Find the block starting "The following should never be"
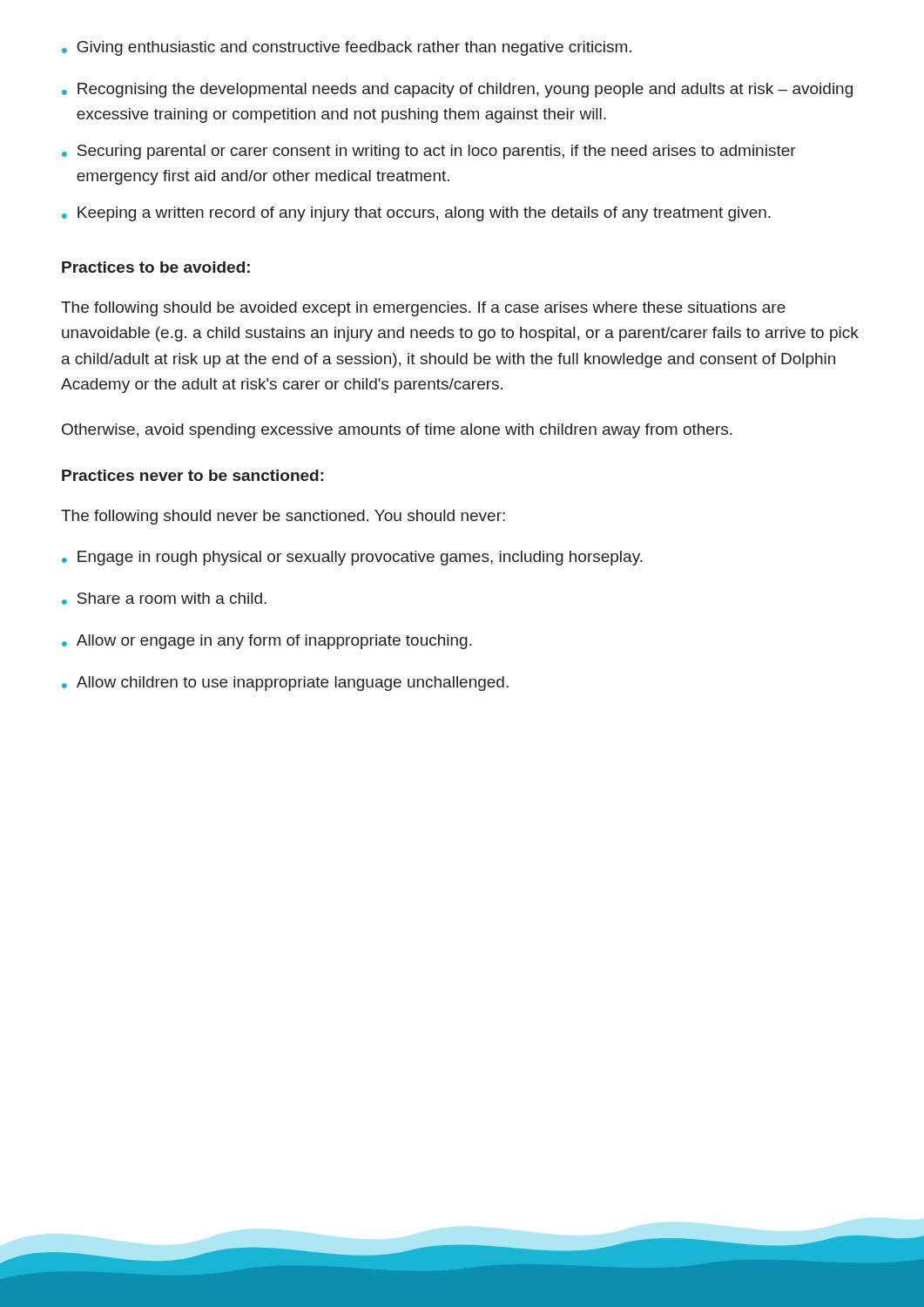Viewport: 924px width, 1307px height. (x=284, y=516)
